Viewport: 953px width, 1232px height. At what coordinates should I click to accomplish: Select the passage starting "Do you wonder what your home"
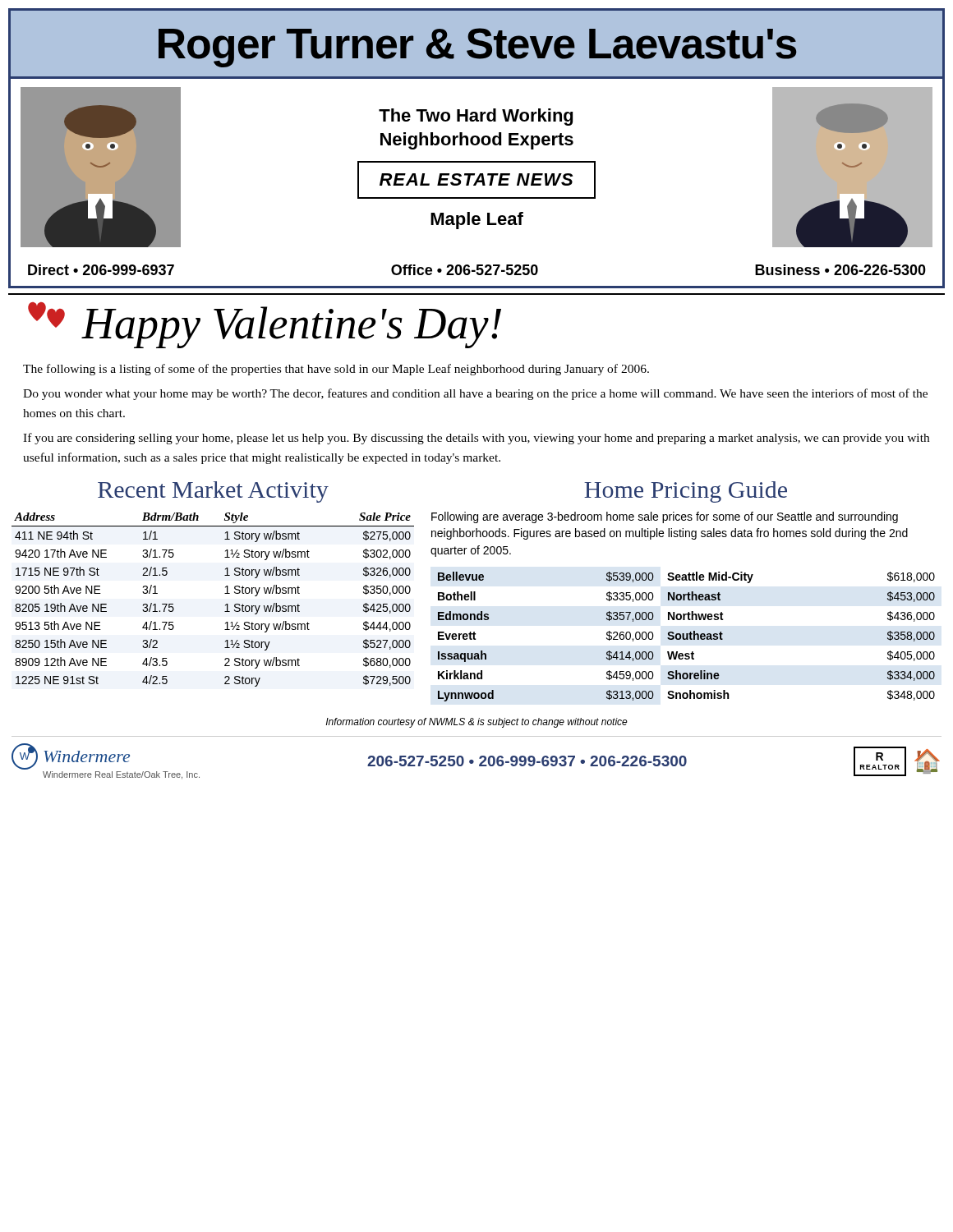point(475,403)
